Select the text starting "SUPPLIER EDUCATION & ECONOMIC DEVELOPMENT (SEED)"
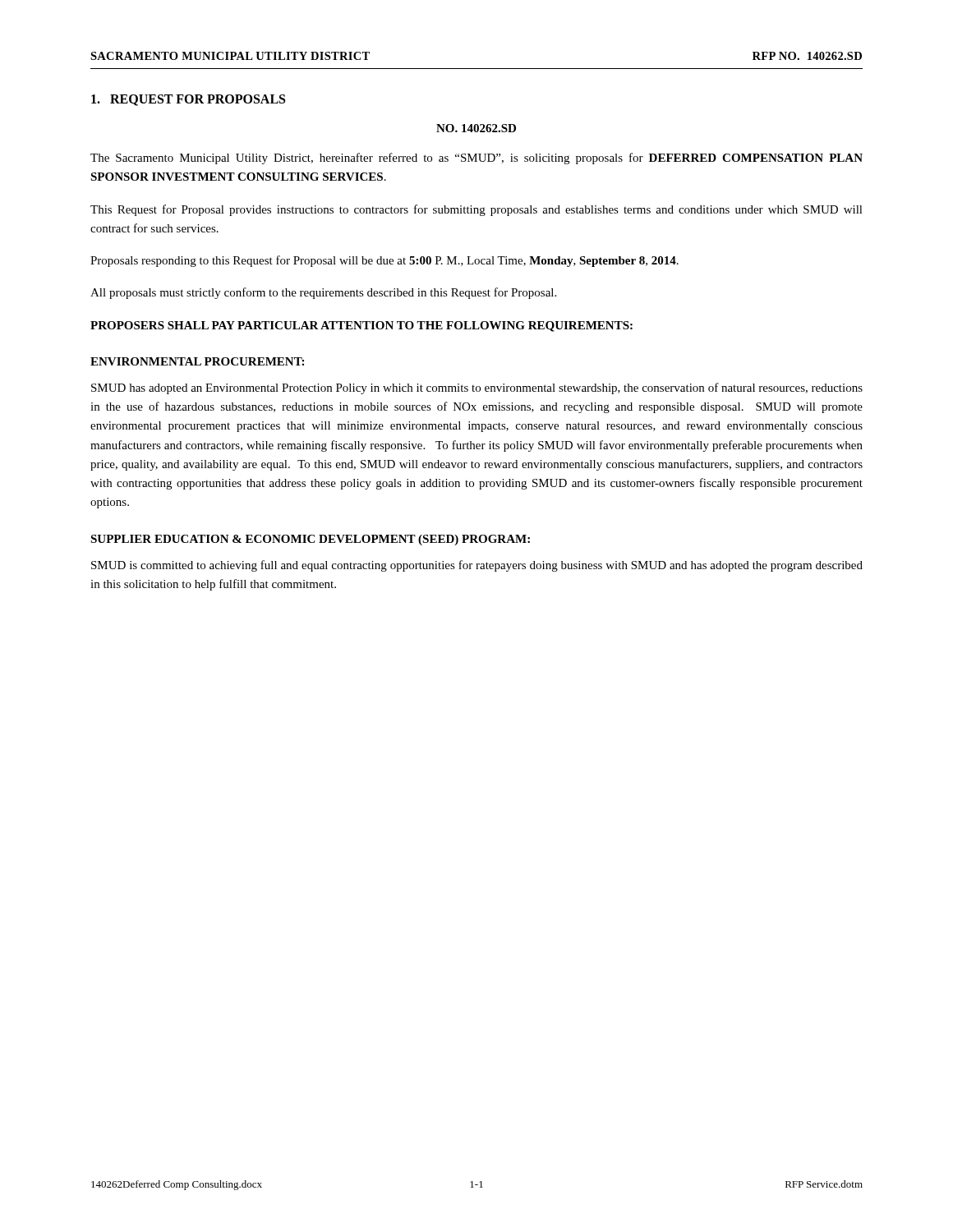This screenshot has height=1232, width=953. pos(311,538)
